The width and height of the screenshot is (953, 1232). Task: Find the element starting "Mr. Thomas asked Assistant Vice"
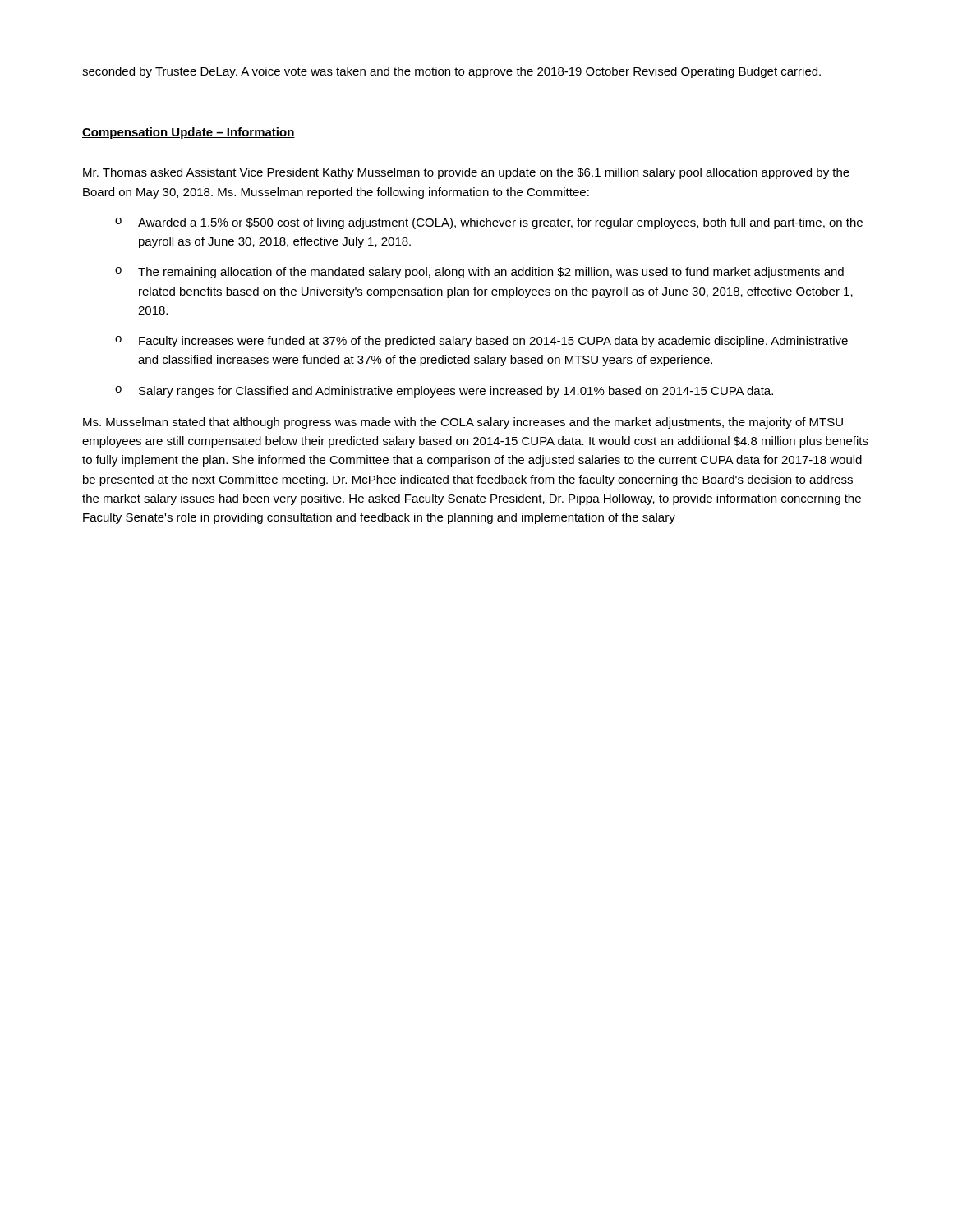click(476, 182)
